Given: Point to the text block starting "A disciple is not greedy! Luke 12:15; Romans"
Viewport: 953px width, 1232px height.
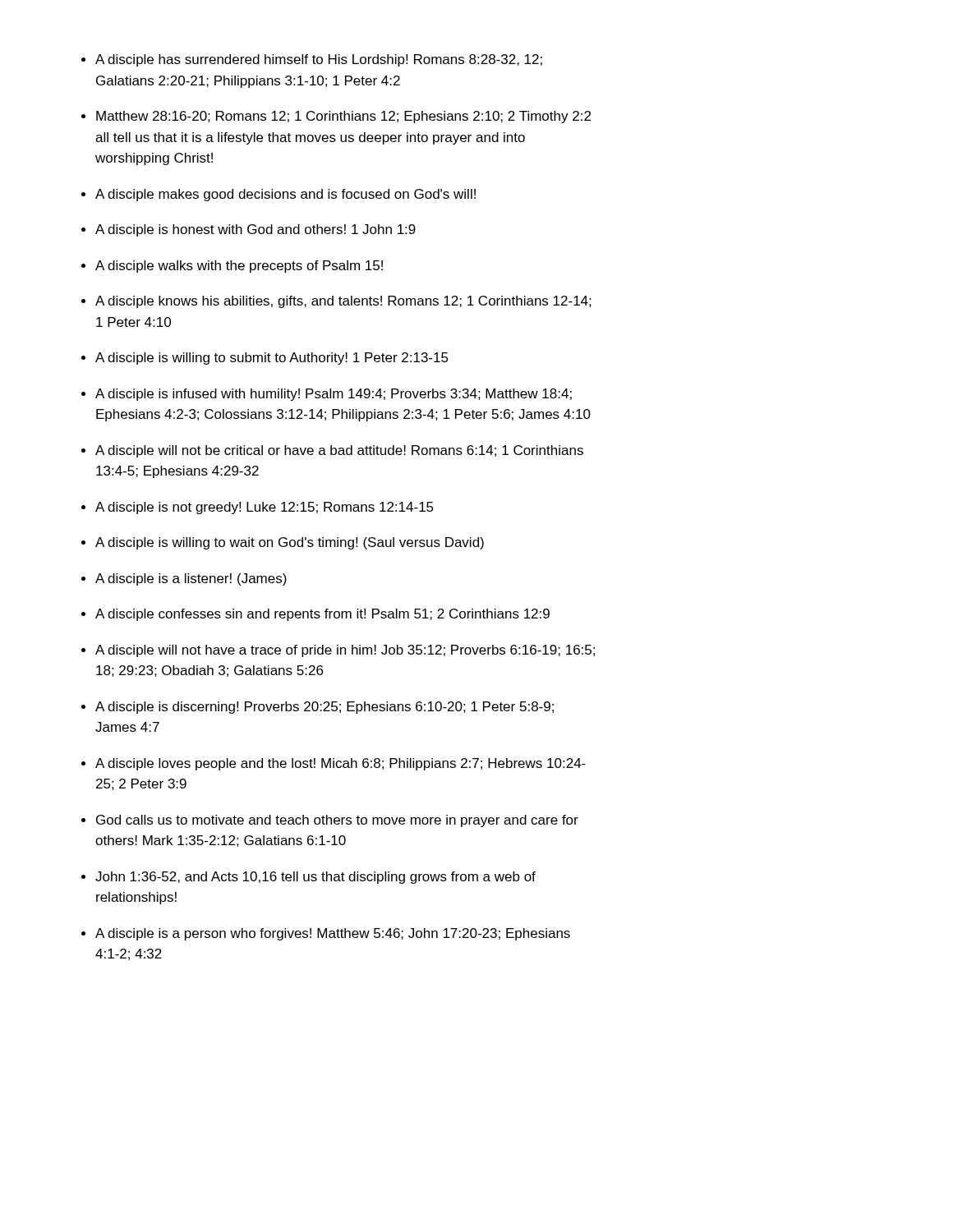Looking at the screenshot, I should (x=265, y=507).
